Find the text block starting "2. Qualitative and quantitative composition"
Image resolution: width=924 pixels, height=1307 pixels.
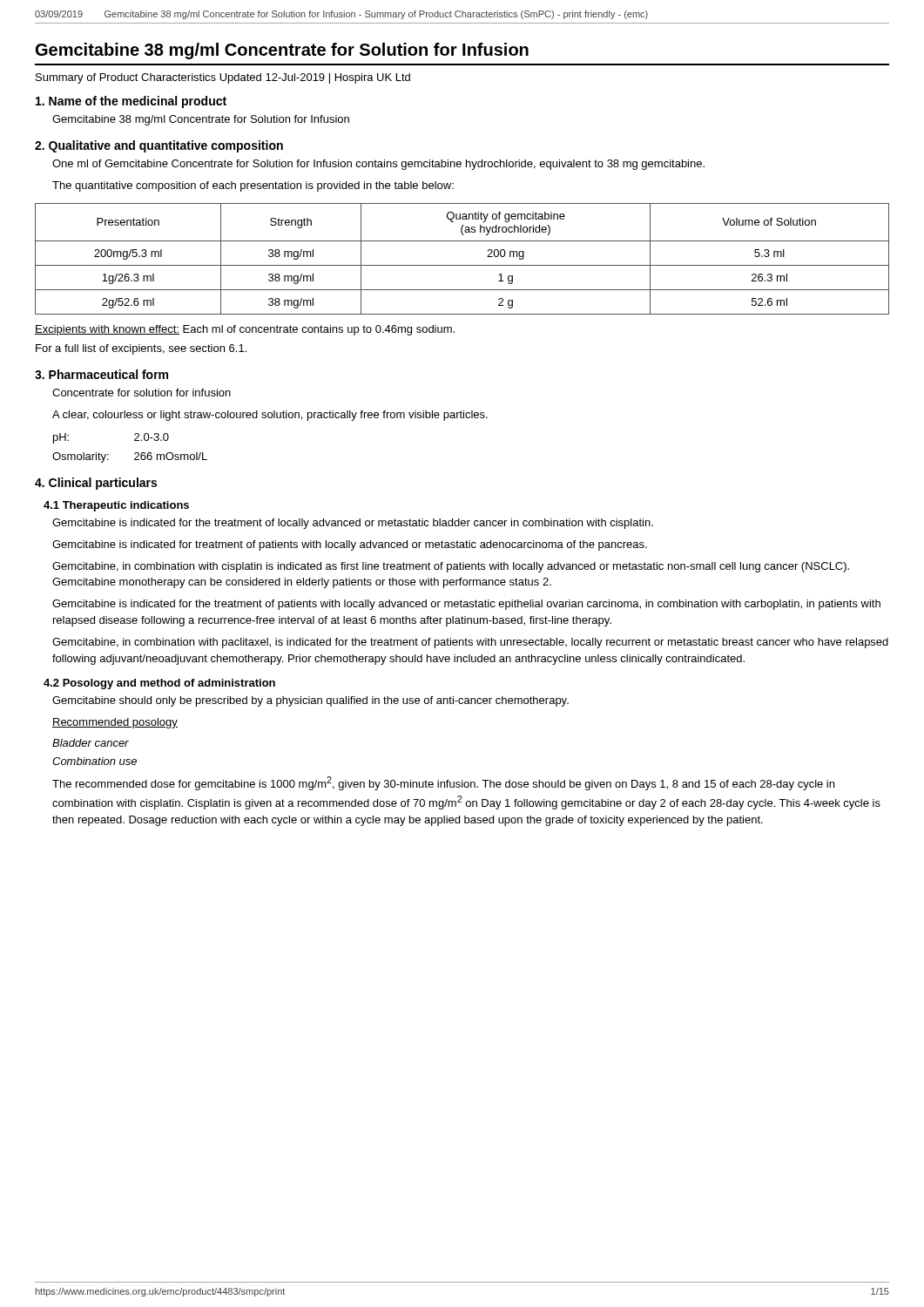[159, 145]
